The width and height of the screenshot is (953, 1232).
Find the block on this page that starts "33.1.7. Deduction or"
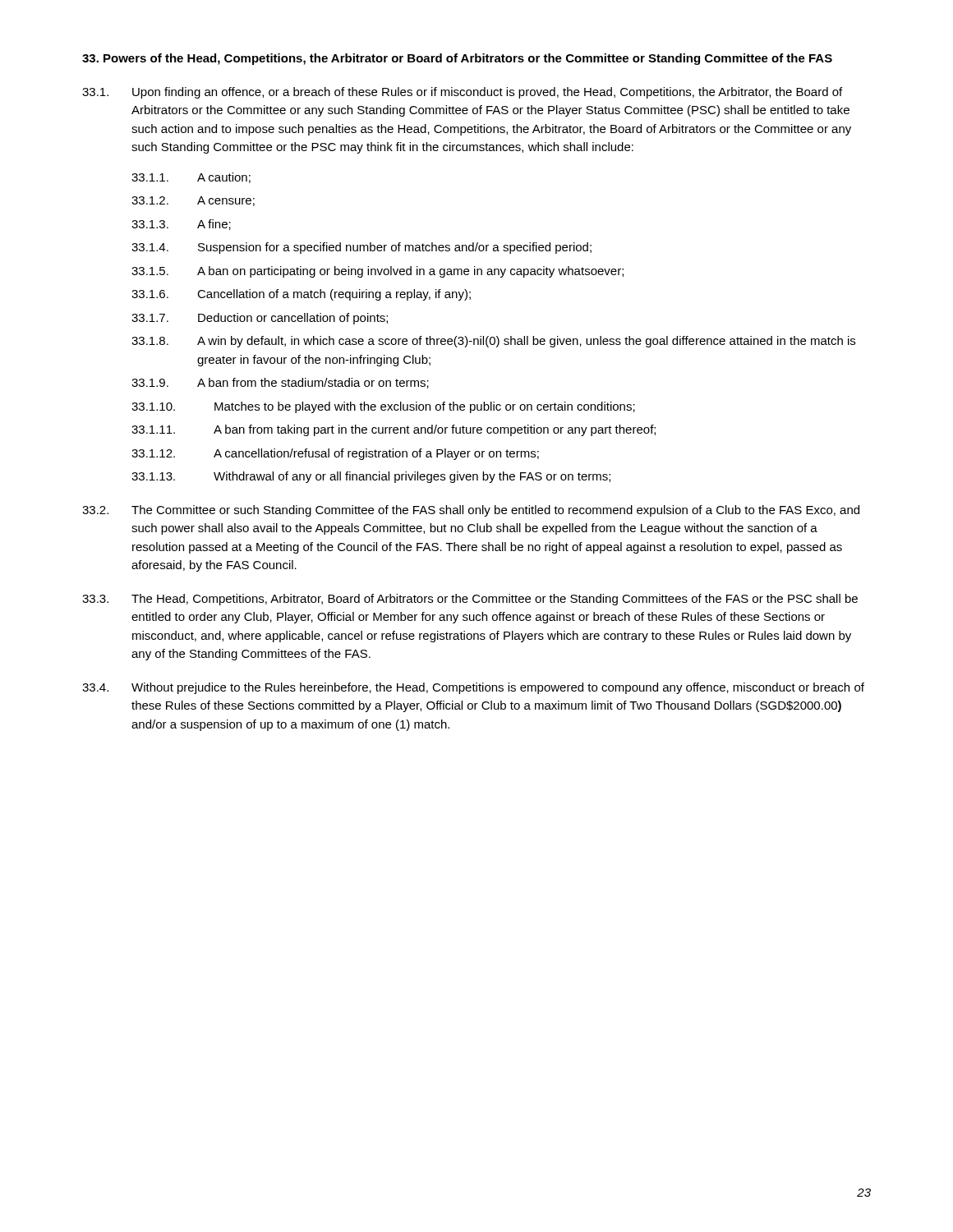pyautogui.click(x=260, y=319)
